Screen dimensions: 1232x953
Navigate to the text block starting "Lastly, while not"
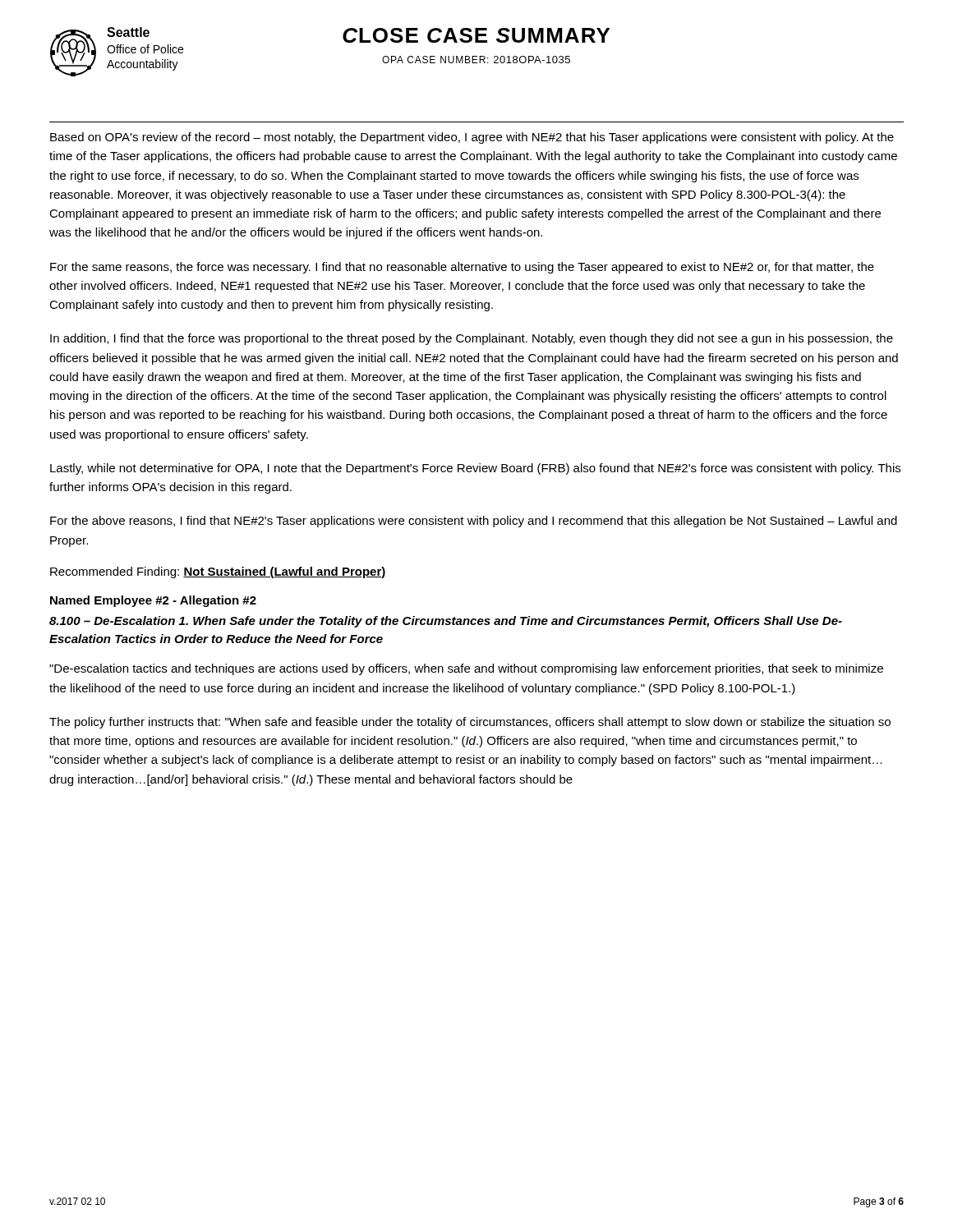pos(475,477)
